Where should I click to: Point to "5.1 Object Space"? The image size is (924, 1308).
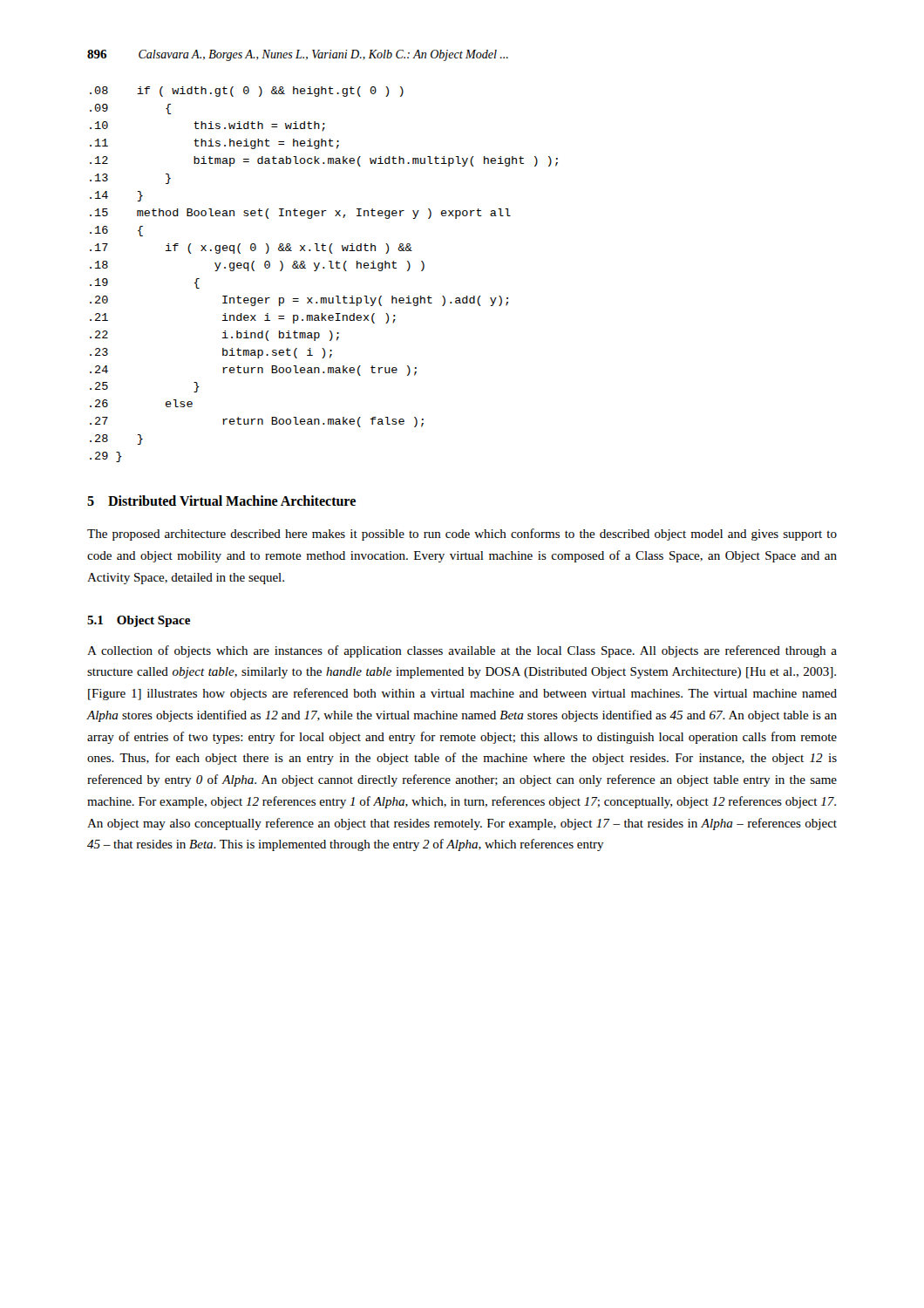point(139,620)
